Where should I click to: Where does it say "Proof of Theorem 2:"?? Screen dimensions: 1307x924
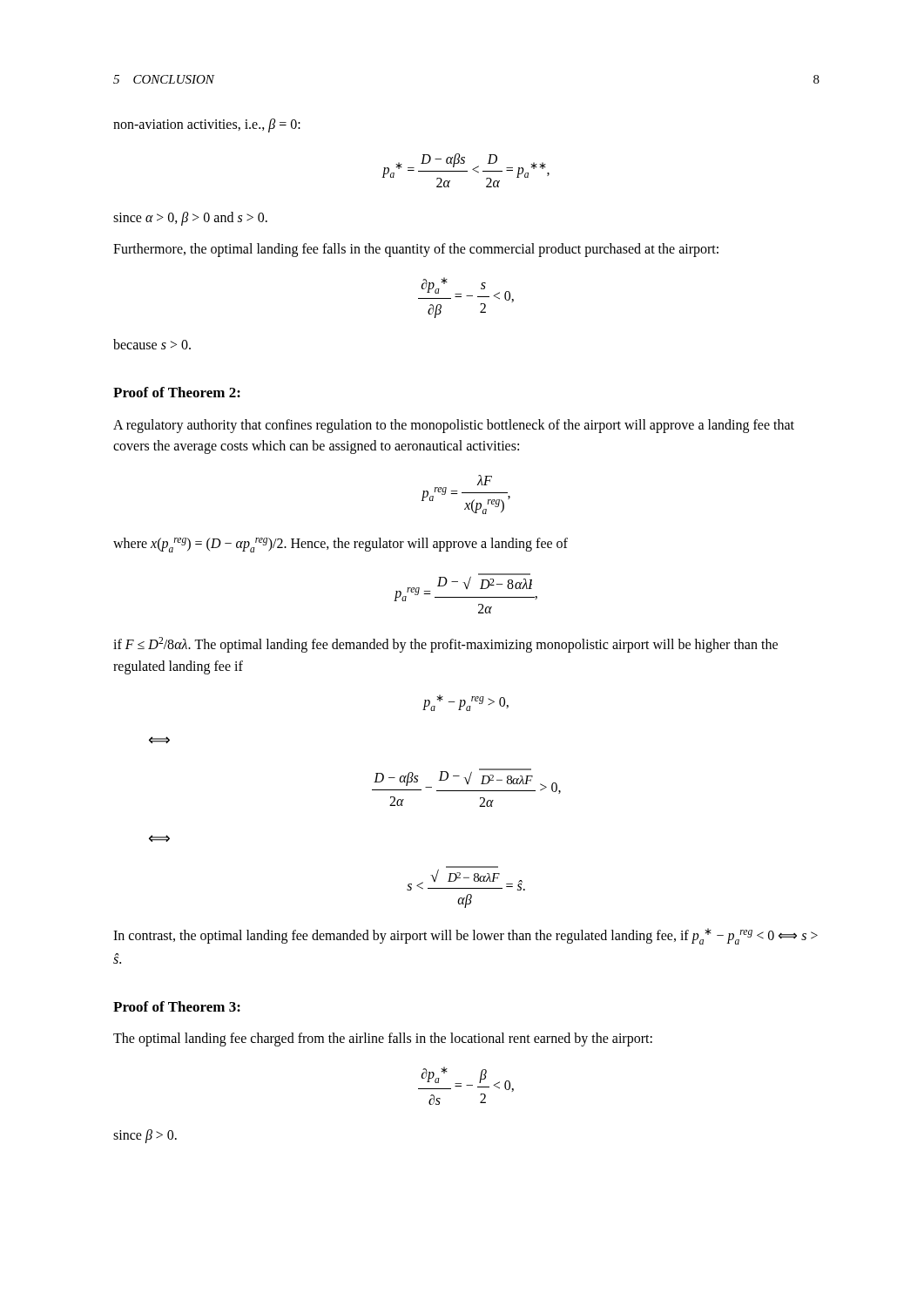(x=177, y=393)
